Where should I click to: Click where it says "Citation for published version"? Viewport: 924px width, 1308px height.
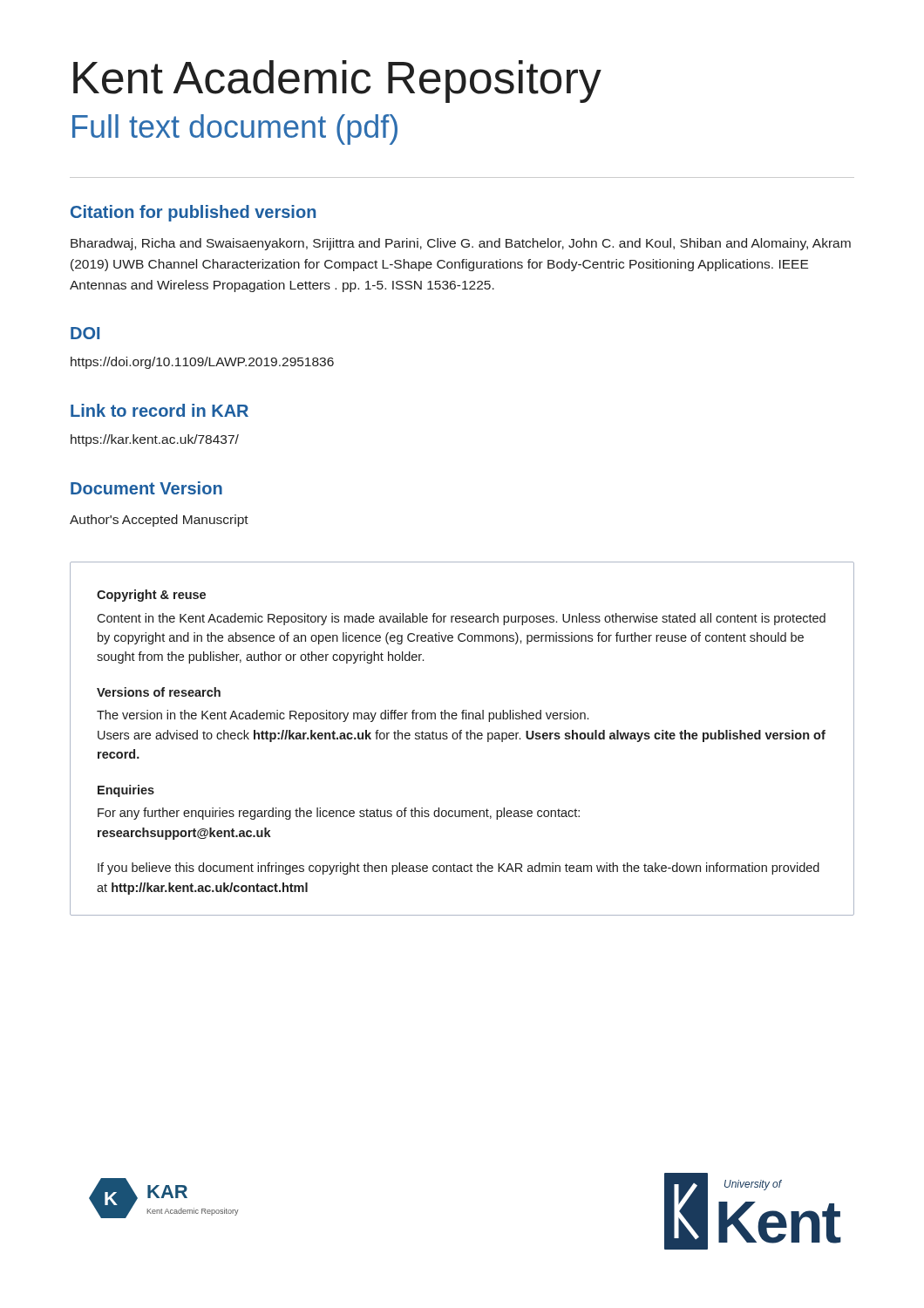(193, 213)
